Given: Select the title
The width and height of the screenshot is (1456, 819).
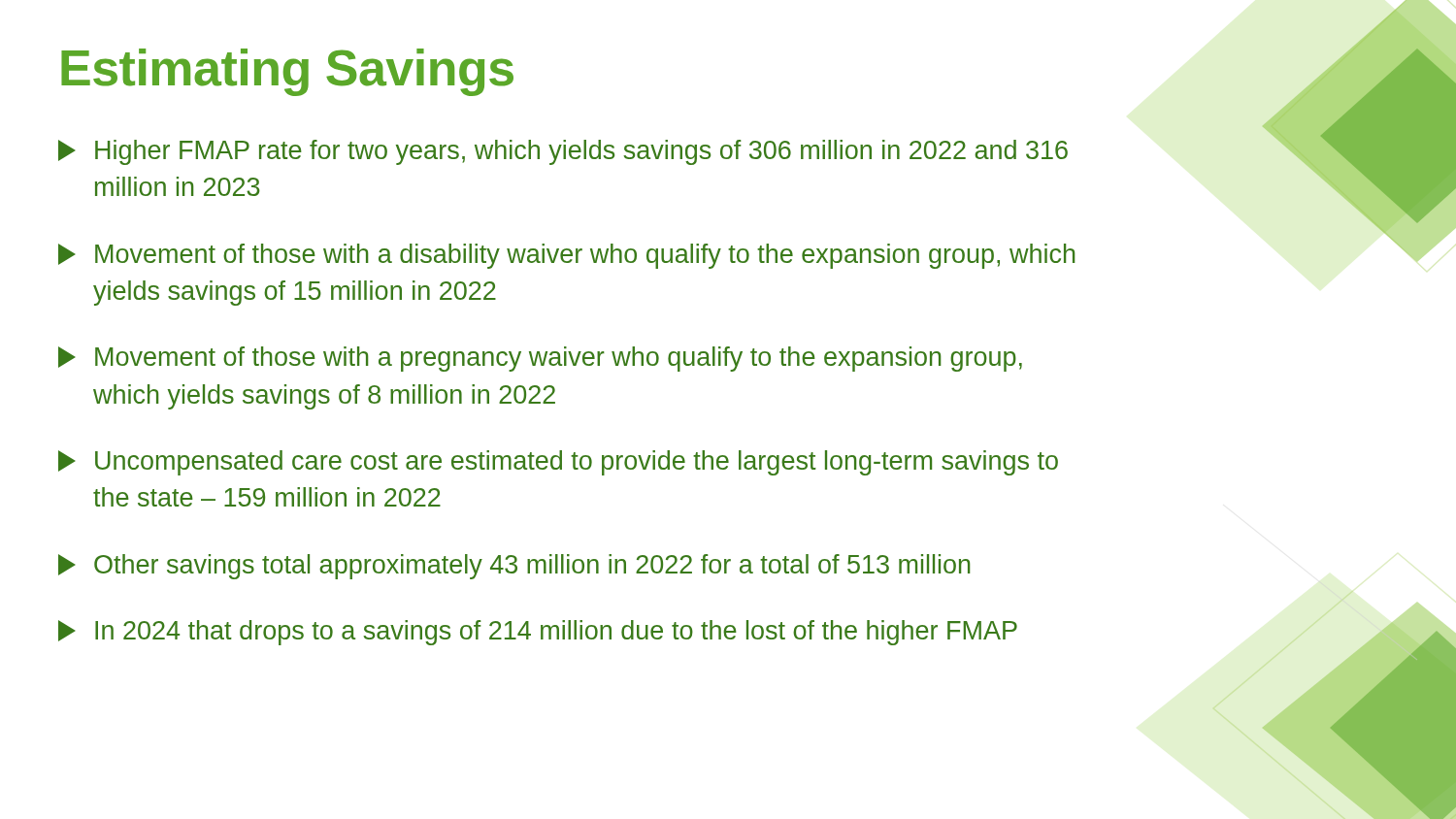Looking at the screenshot, I should (287, 68).
